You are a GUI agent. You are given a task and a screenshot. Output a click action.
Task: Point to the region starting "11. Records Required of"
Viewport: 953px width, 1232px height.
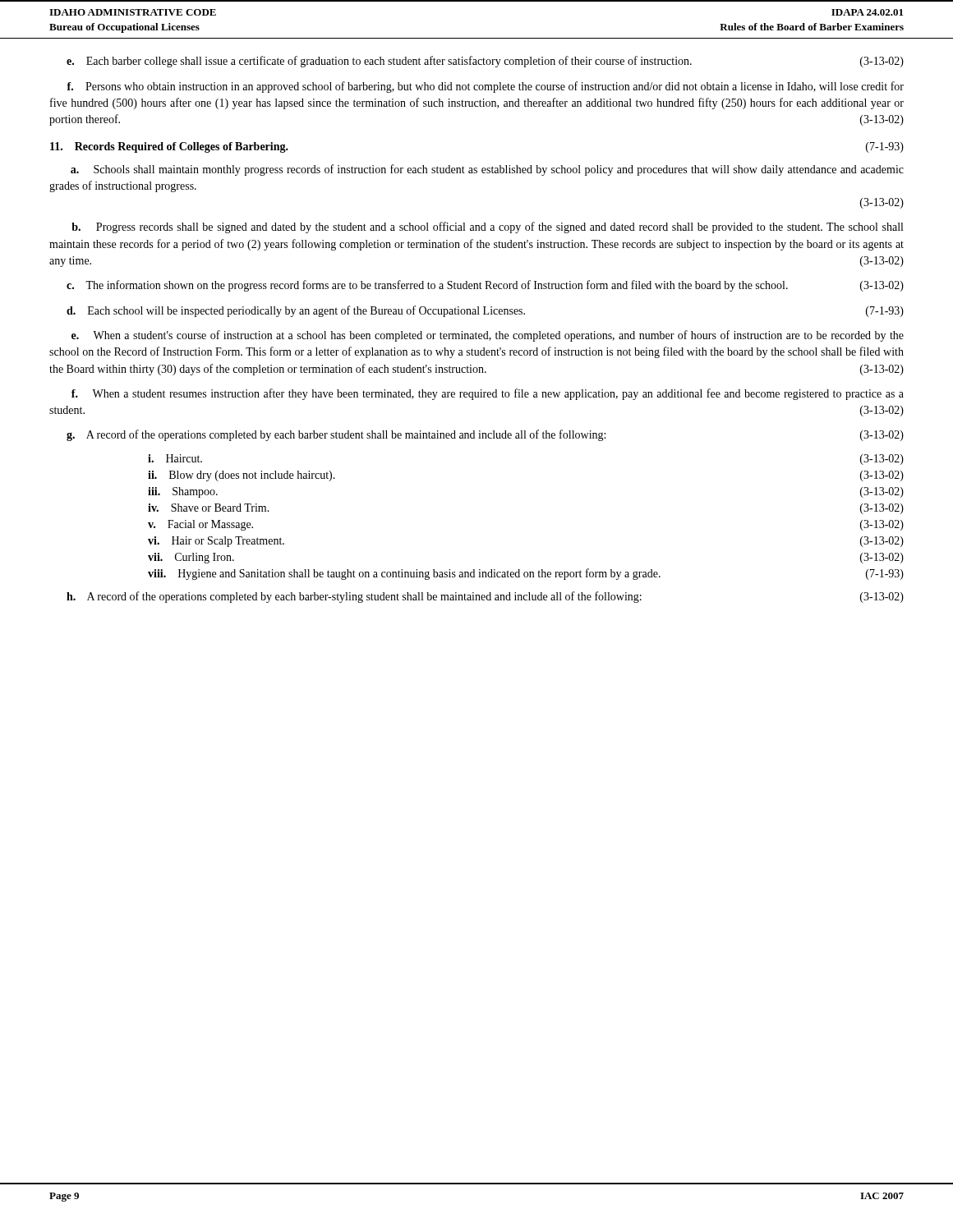[181, 147]
